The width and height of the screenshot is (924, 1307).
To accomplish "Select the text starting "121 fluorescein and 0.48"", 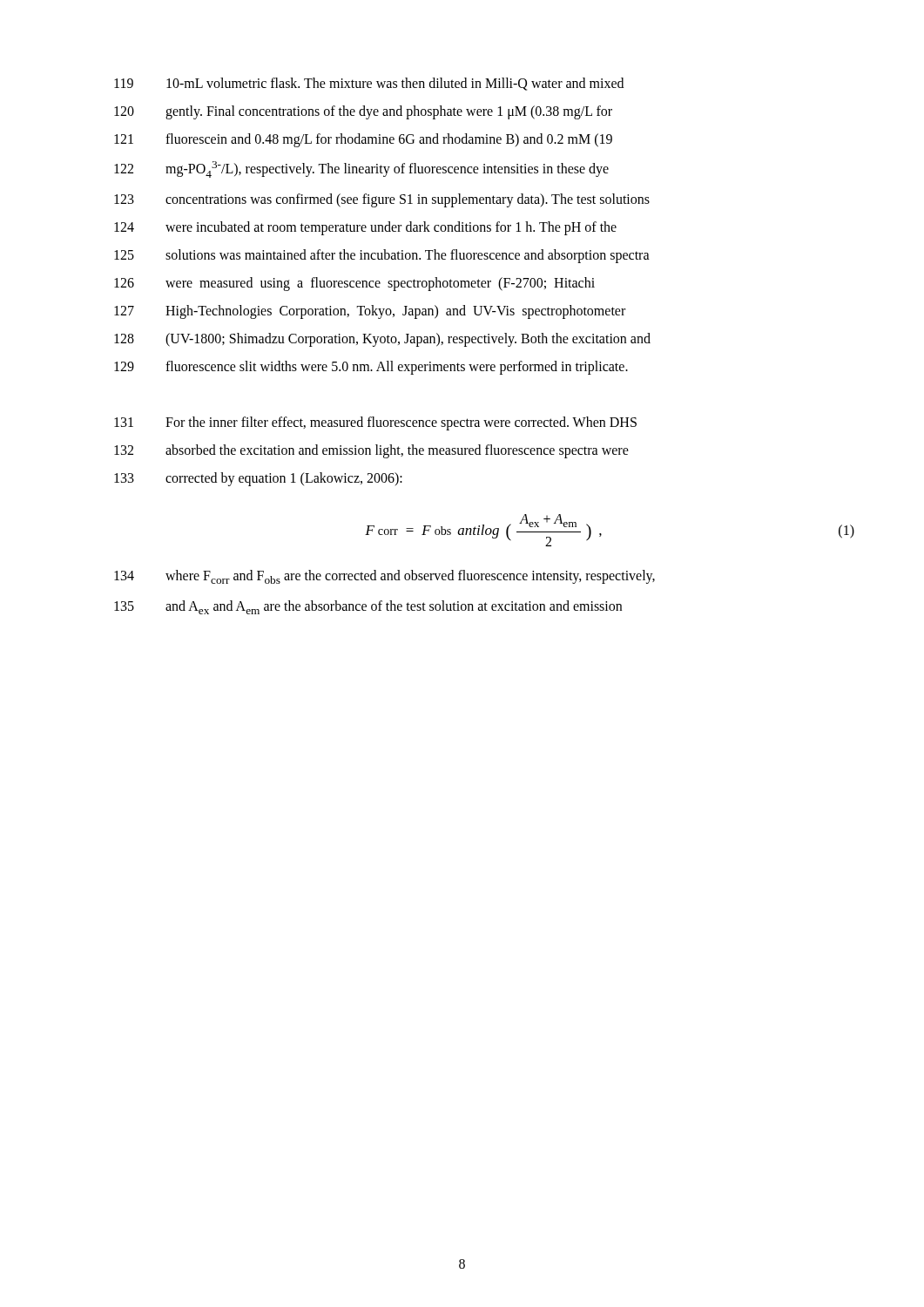I will coord(484,139).
